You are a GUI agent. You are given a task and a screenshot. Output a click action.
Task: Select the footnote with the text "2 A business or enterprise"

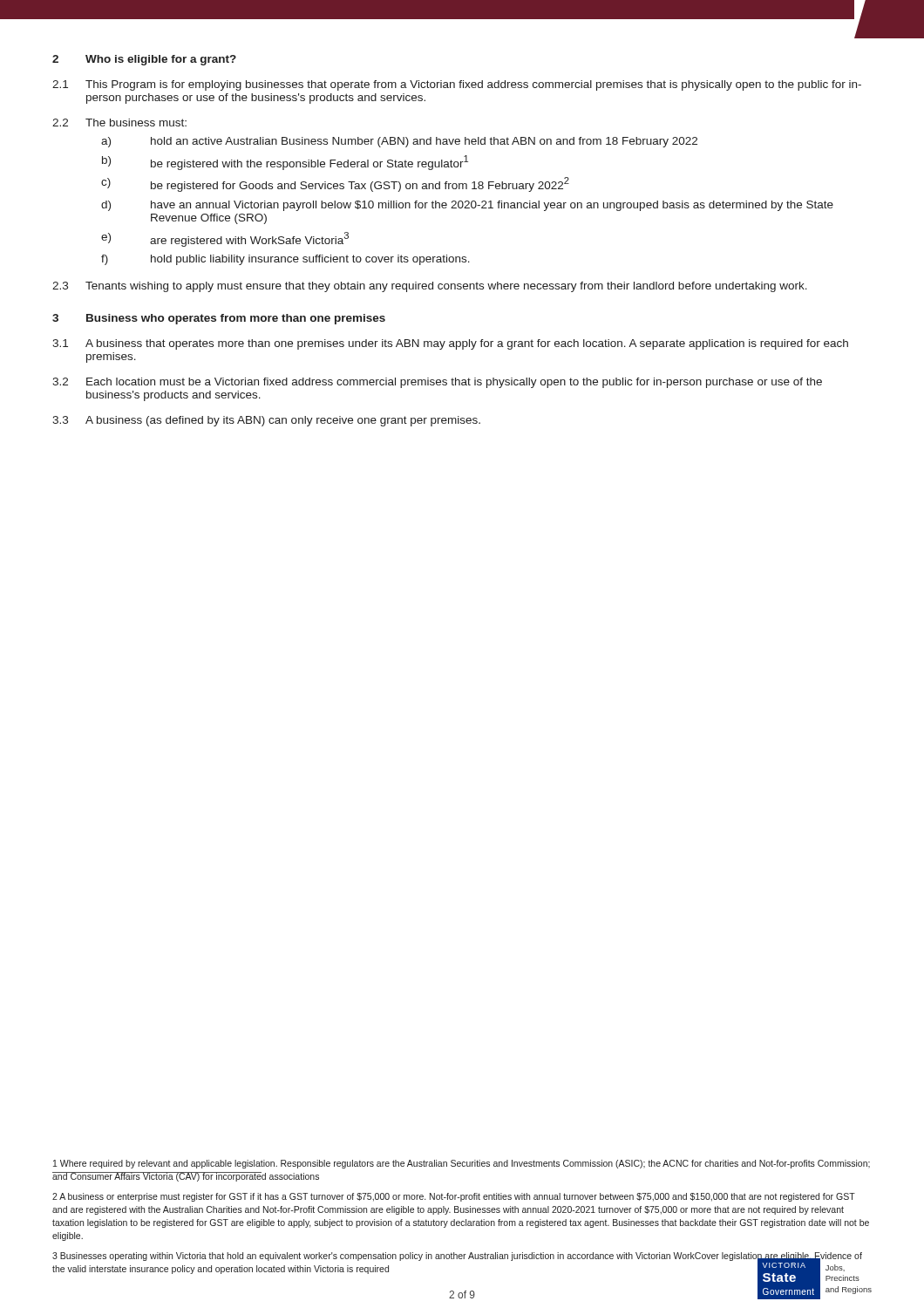coord(461,1216)
